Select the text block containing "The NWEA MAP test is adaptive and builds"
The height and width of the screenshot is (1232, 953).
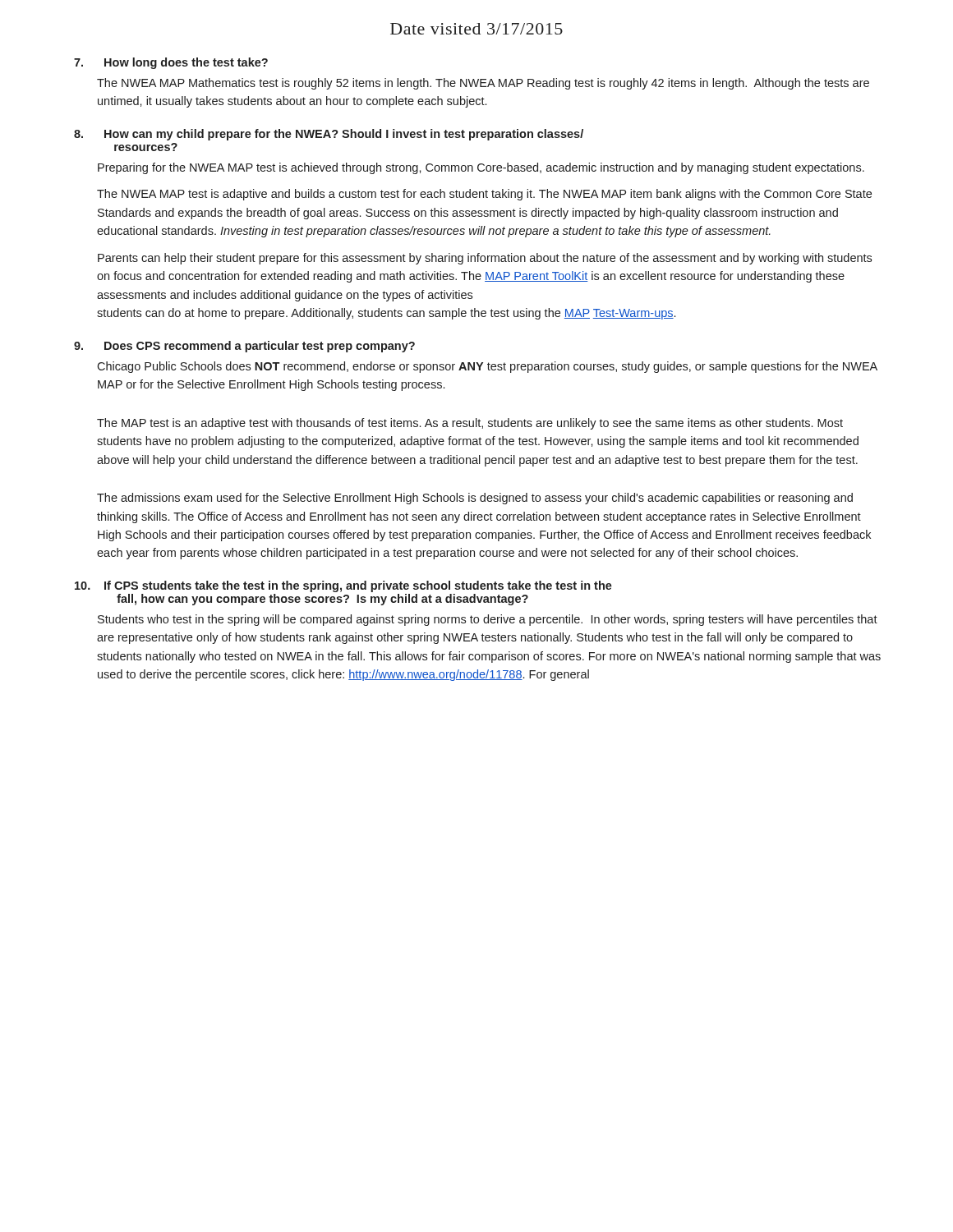coord(485,213)
